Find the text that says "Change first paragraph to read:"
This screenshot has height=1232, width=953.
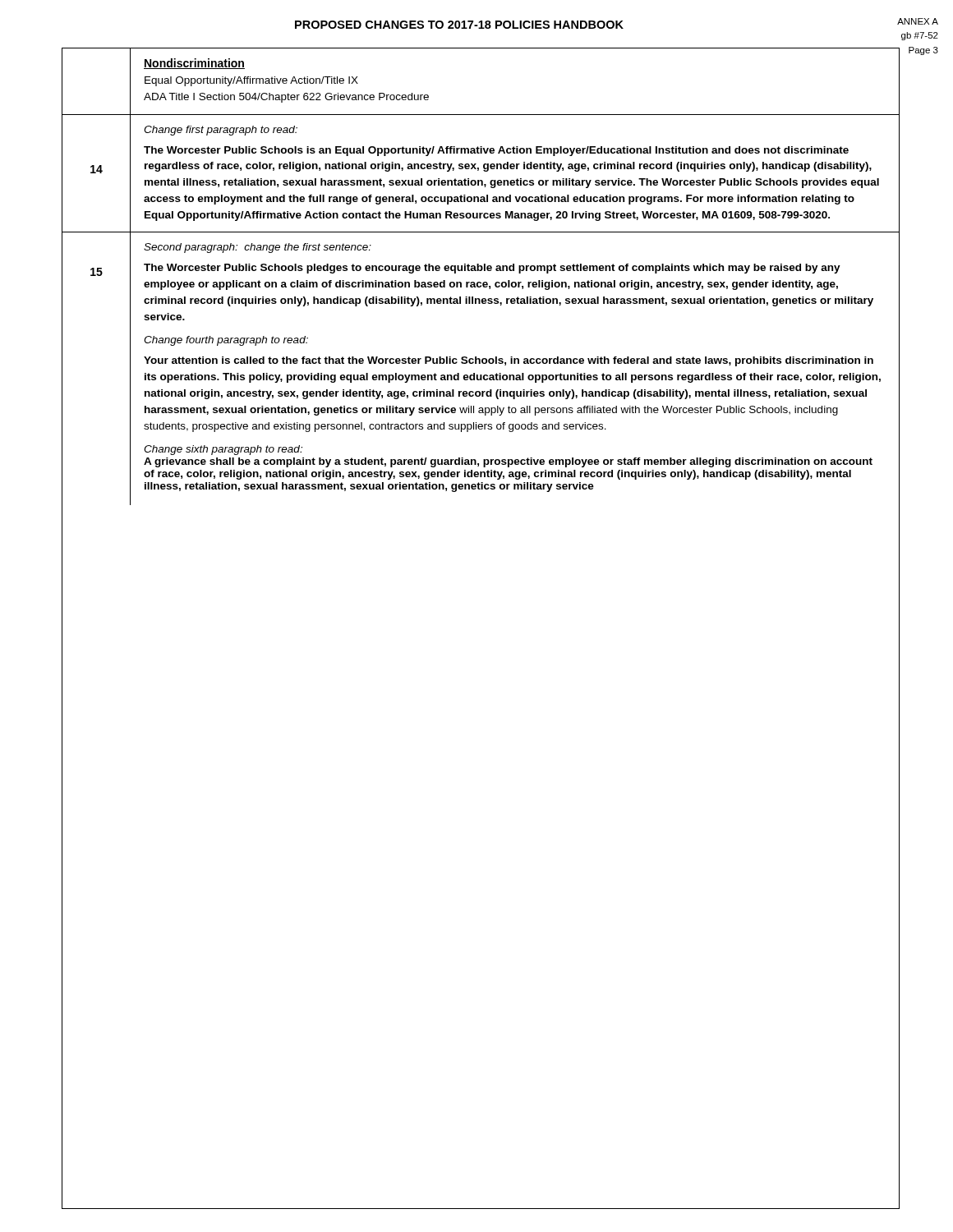(221, 129)
